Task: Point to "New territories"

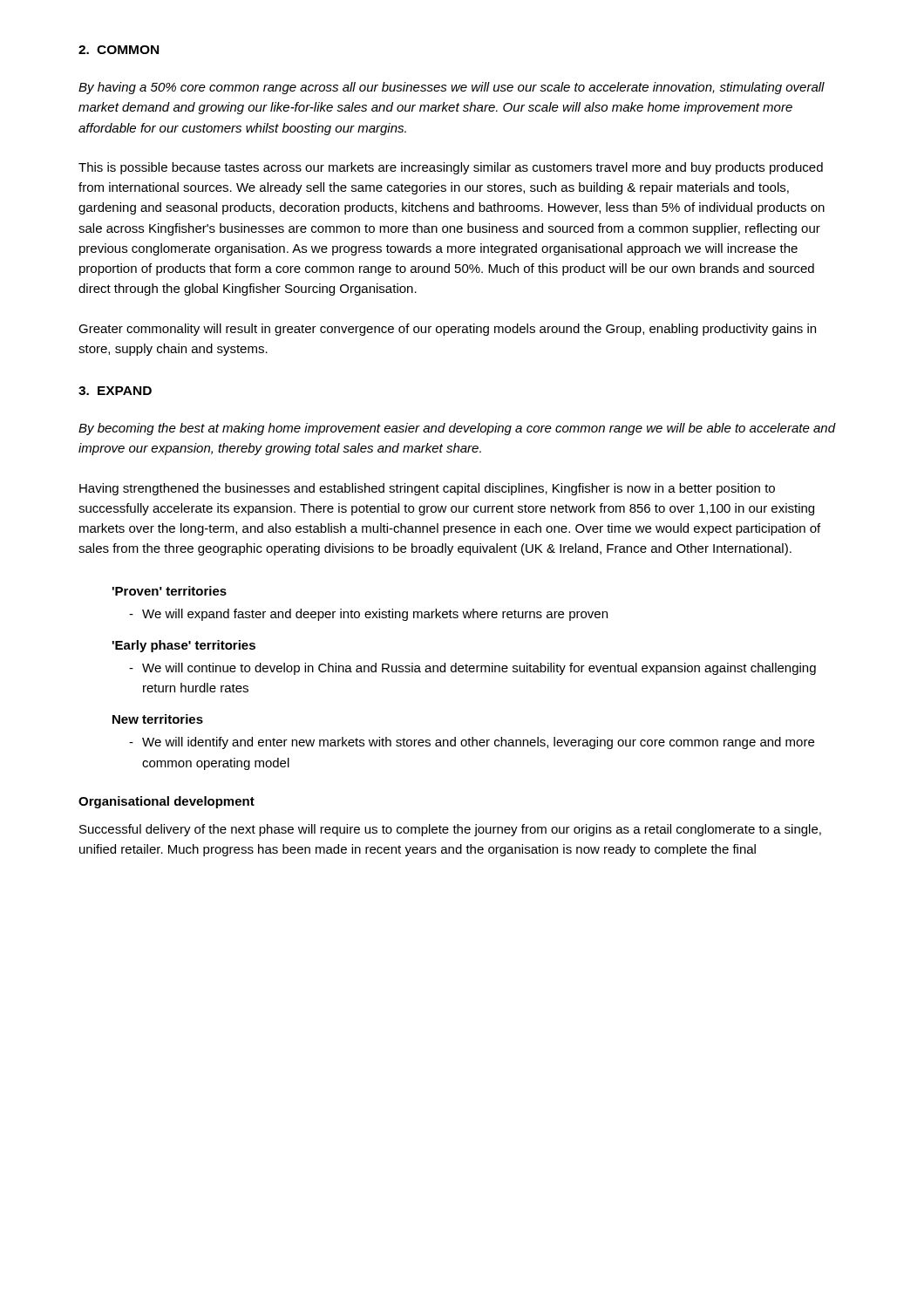Action: [x=157, y=719]
